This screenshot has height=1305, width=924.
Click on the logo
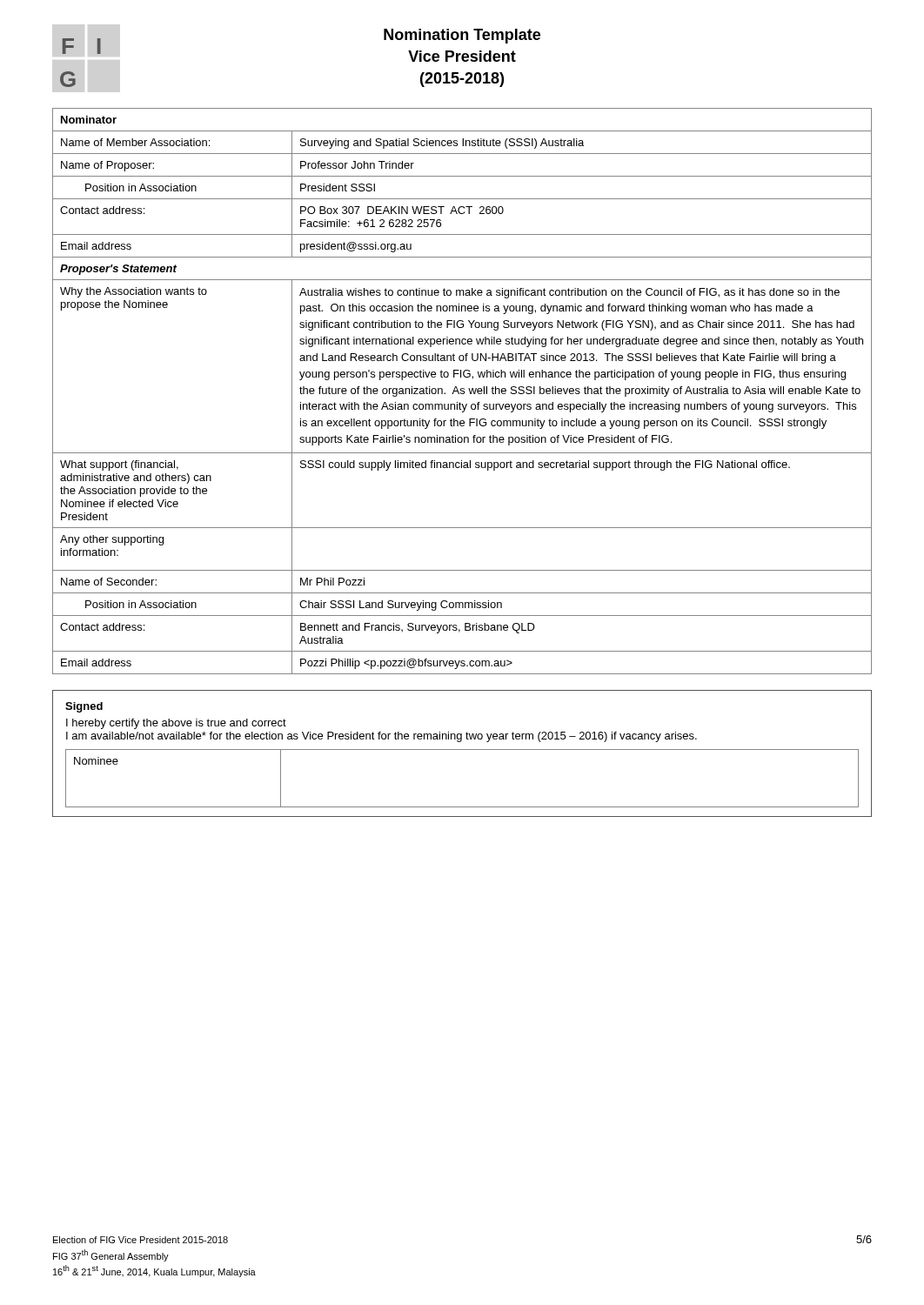pyautogui.click(x=86, y=58)
